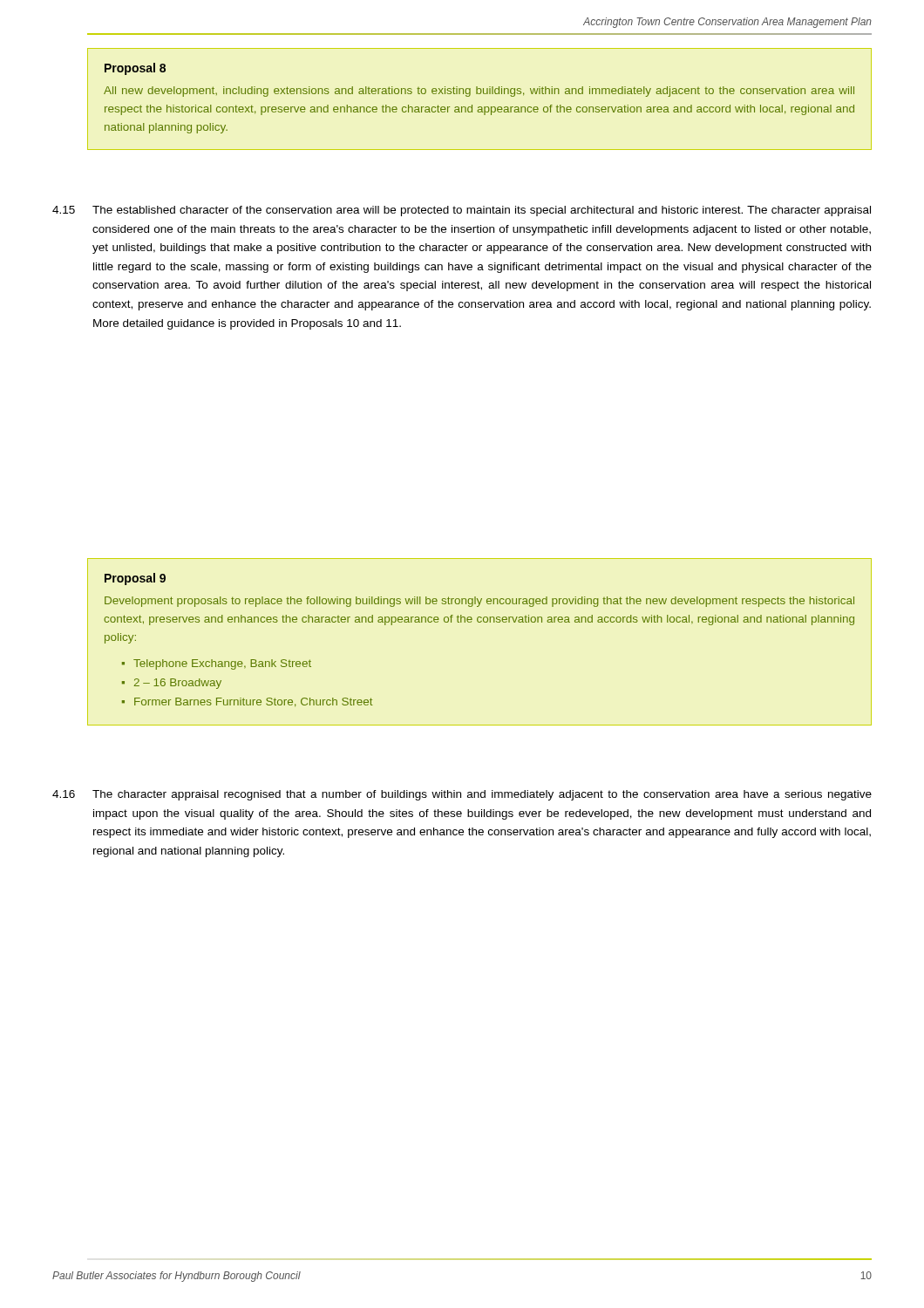This screenshot has height=1308, width=924.
Task: Point to the block beginning "16 The character appraisal recognised"
Action: 462,822
